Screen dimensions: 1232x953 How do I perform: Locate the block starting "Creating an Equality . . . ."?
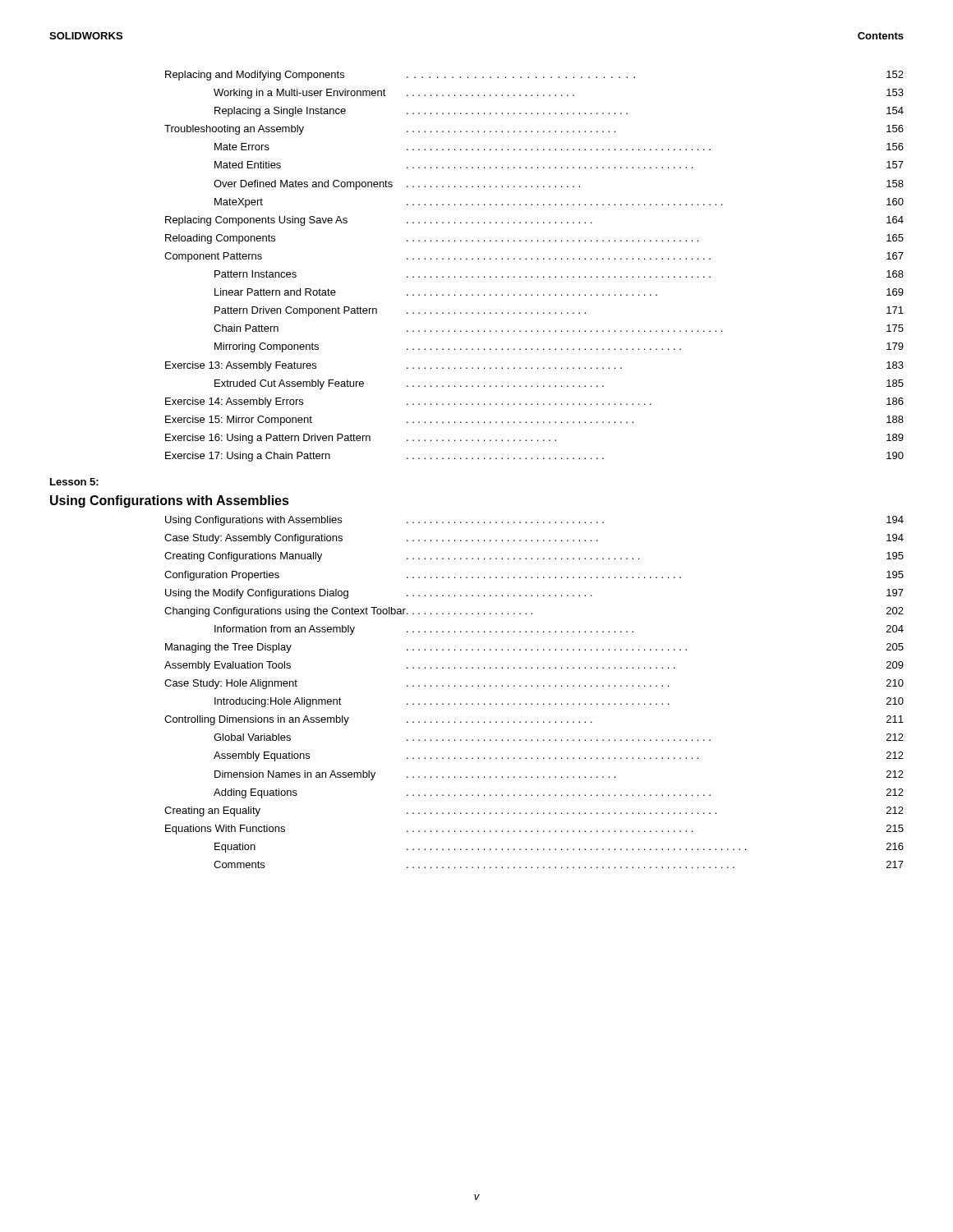(476, 810)
